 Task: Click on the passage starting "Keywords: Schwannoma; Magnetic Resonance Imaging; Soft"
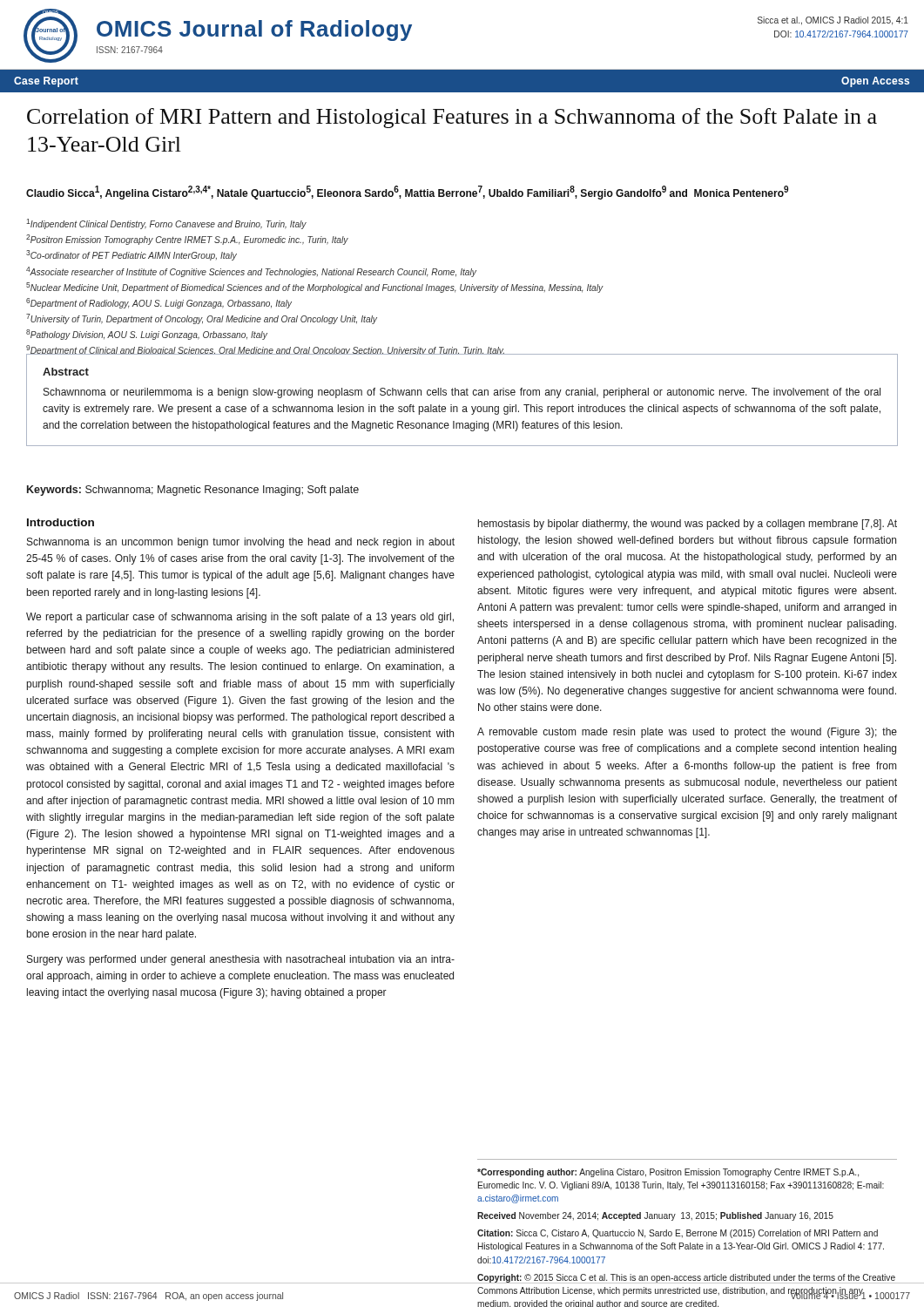pos(193,490)
